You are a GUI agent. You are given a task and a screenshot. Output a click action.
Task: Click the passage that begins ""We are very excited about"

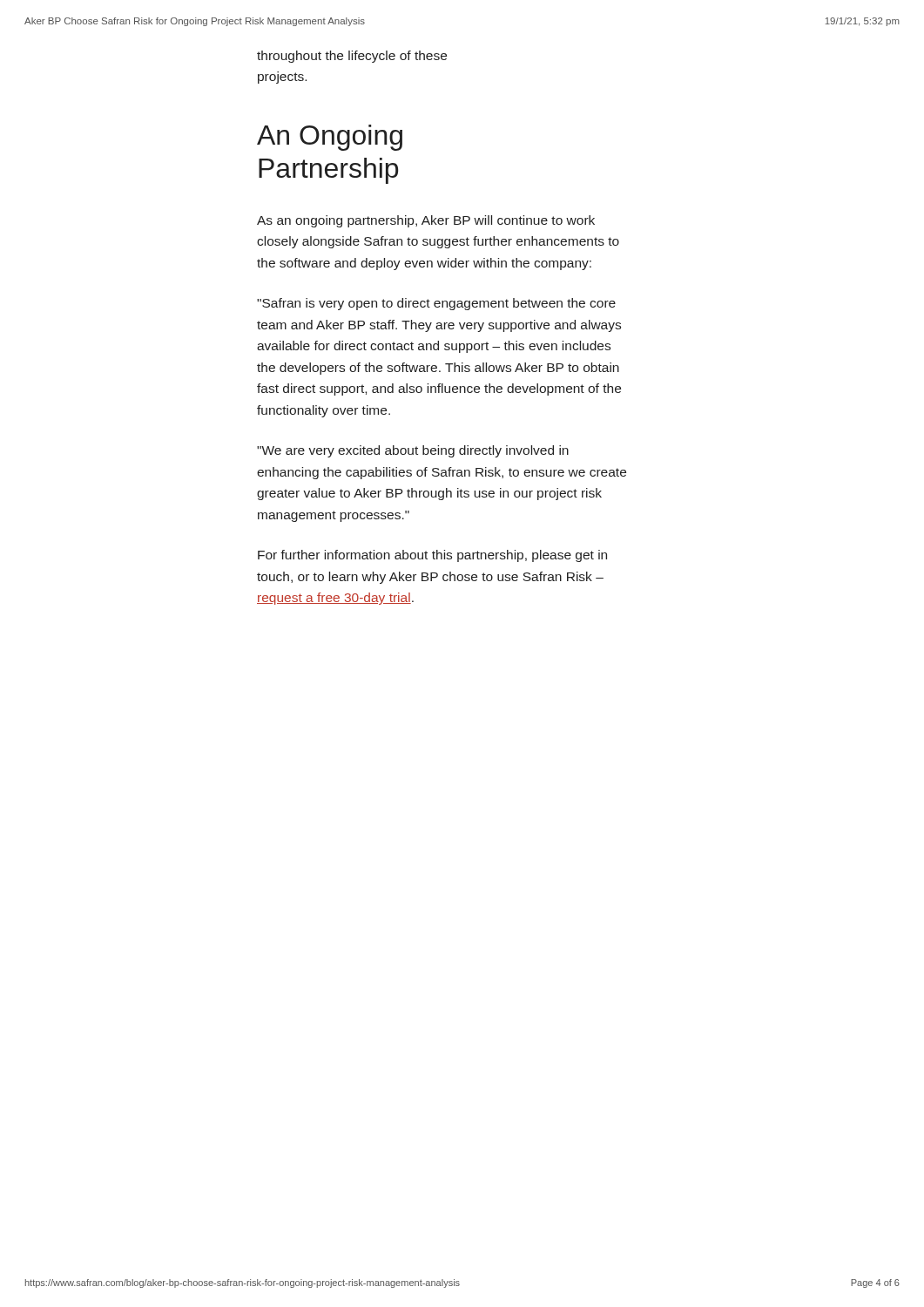(442, 482)
